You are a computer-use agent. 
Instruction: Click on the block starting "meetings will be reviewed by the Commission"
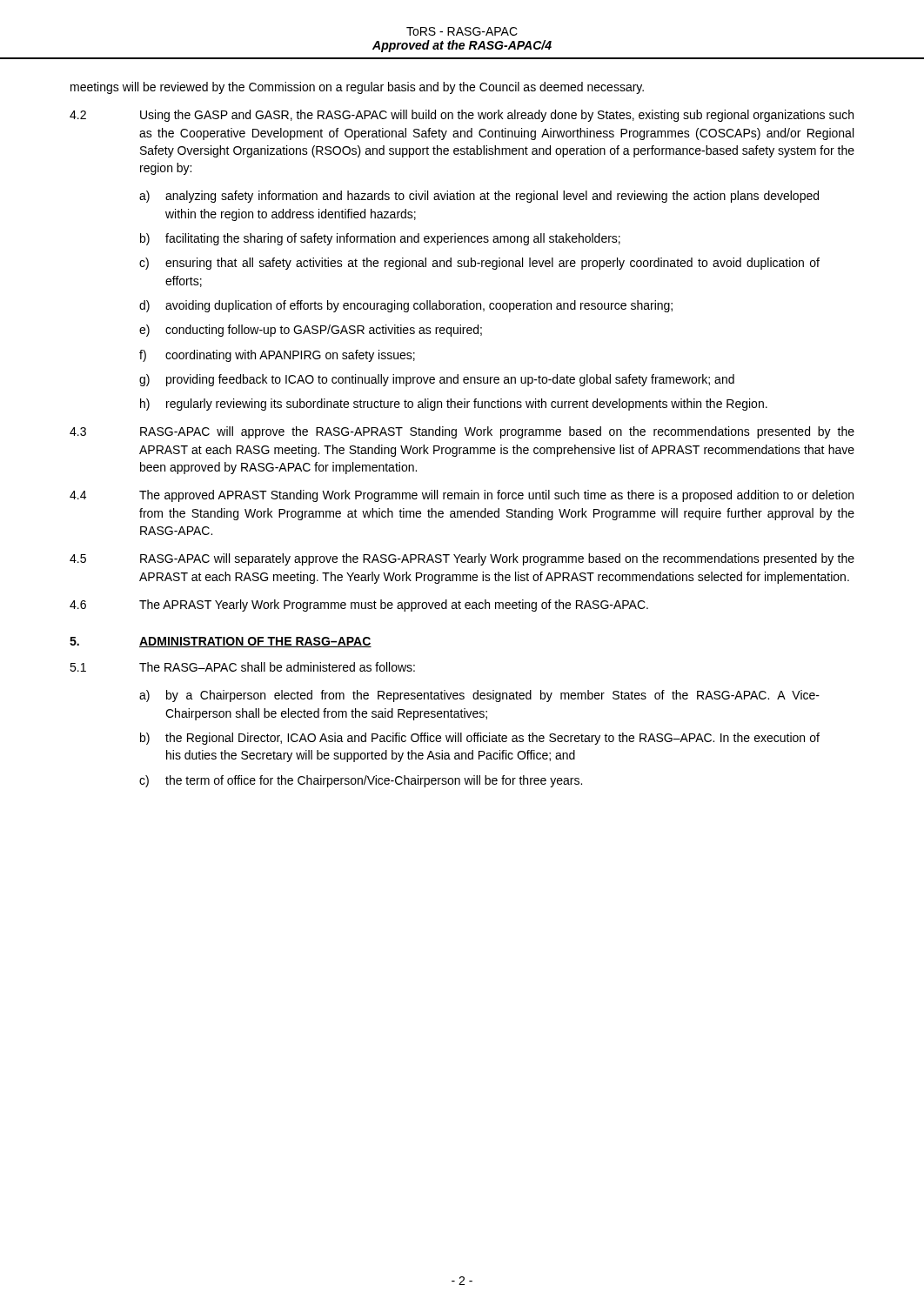[357, 87]
